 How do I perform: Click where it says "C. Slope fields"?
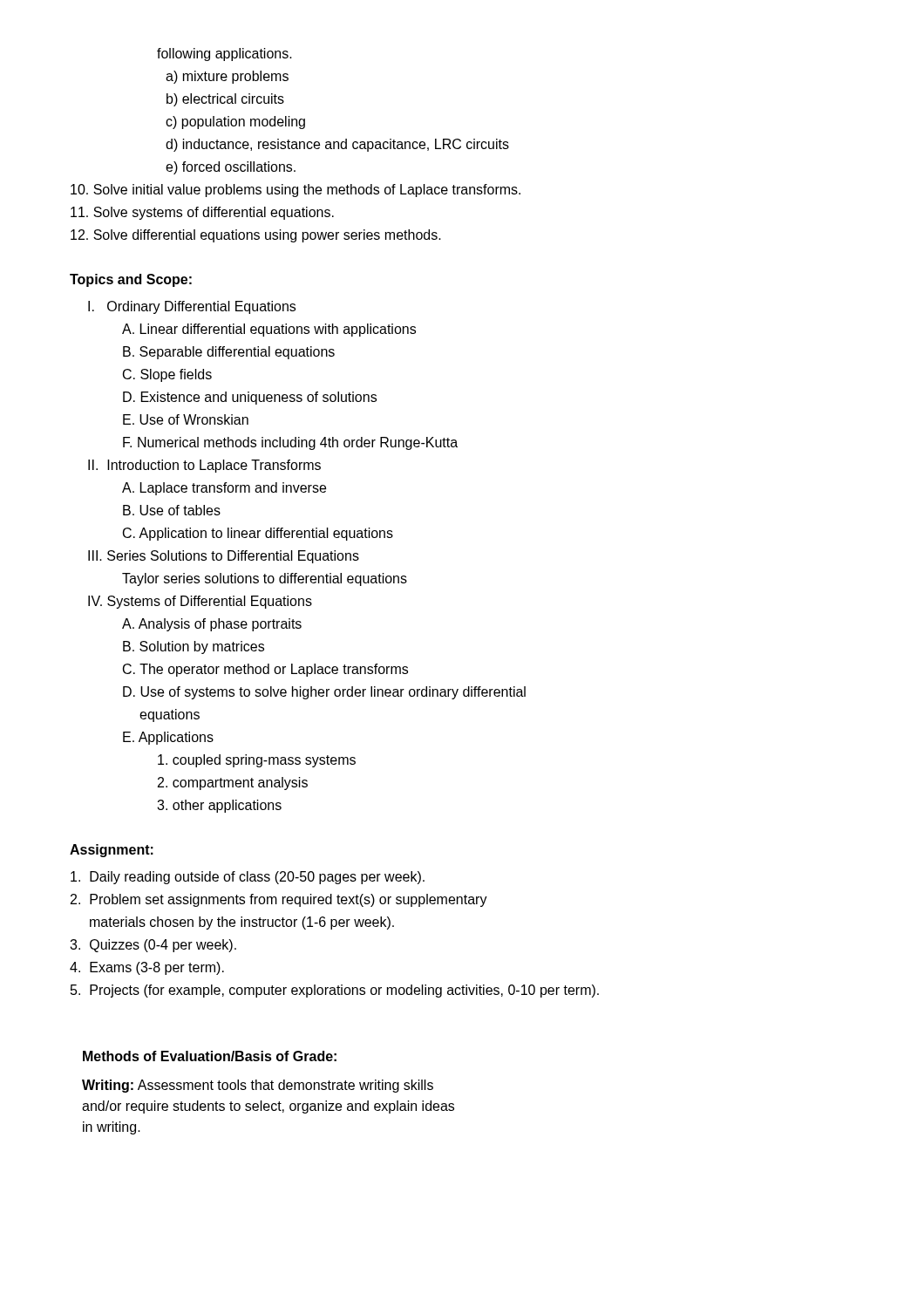tap(167, 375)
